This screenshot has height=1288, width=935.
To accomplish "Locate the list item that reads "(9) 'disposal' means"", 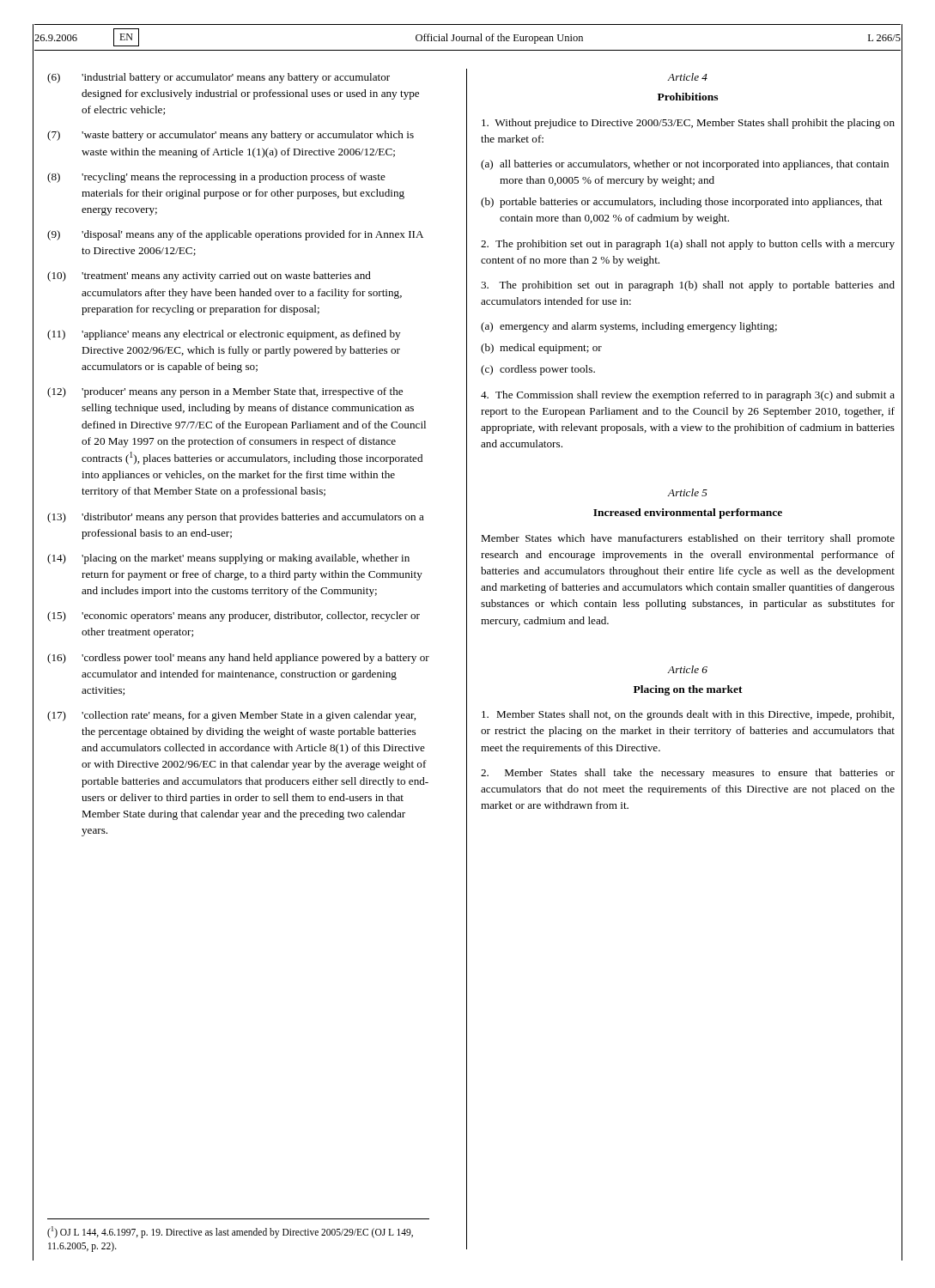I will [x=238, y=242].
